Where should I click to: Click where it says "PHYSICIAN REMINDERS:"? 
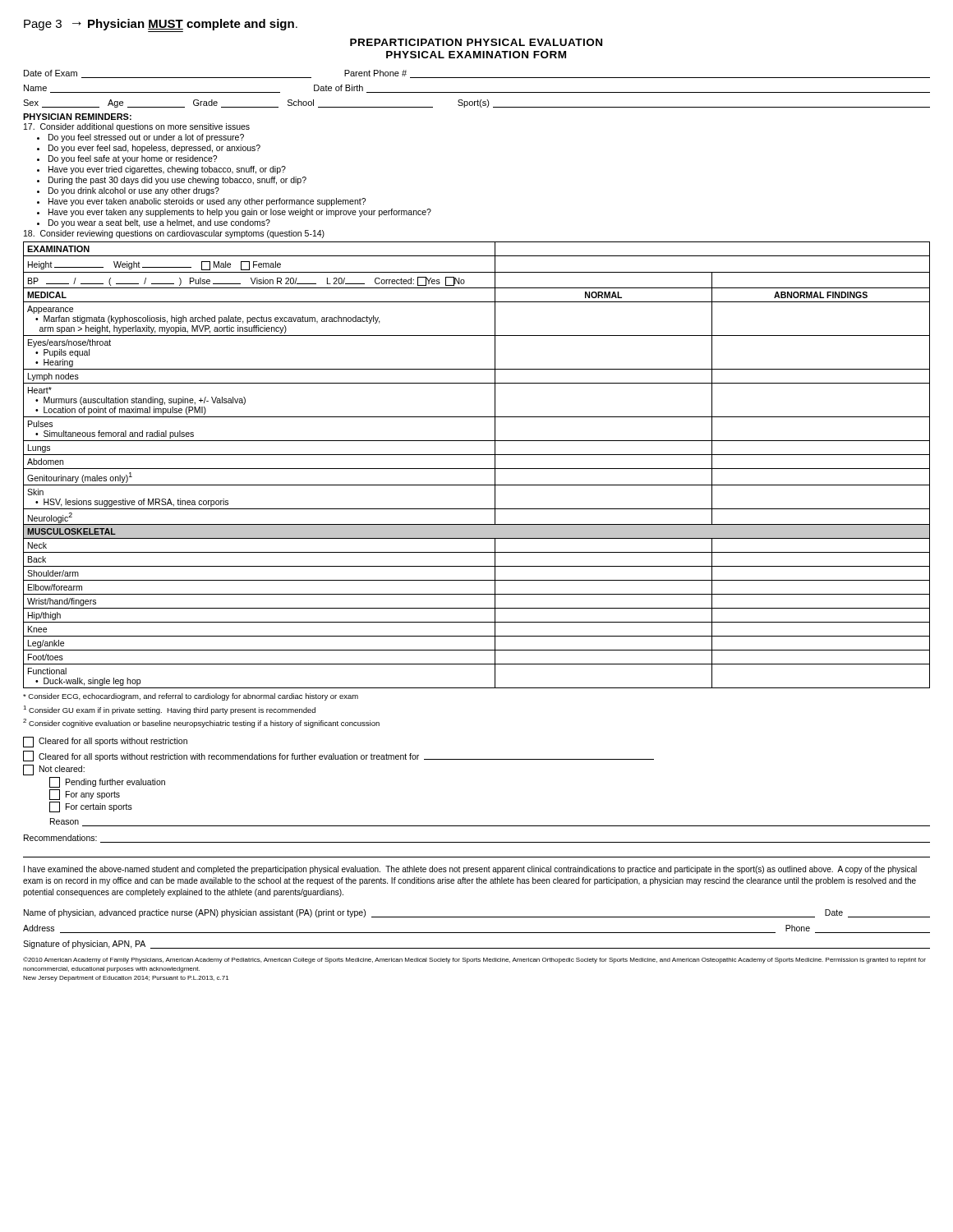(77, 117)
